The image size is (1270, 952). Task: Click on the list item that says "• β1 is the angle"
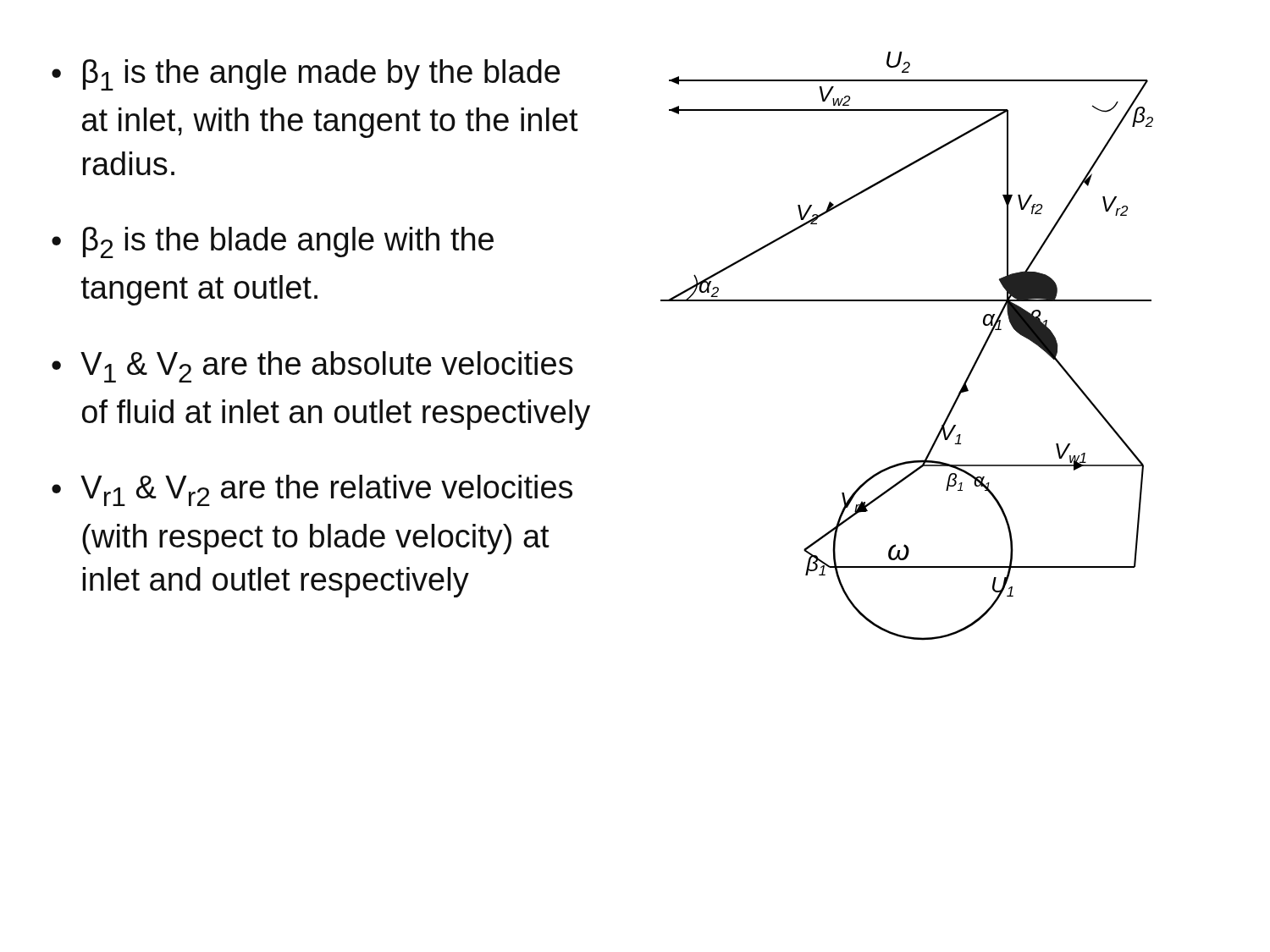[x=322, y=118]
